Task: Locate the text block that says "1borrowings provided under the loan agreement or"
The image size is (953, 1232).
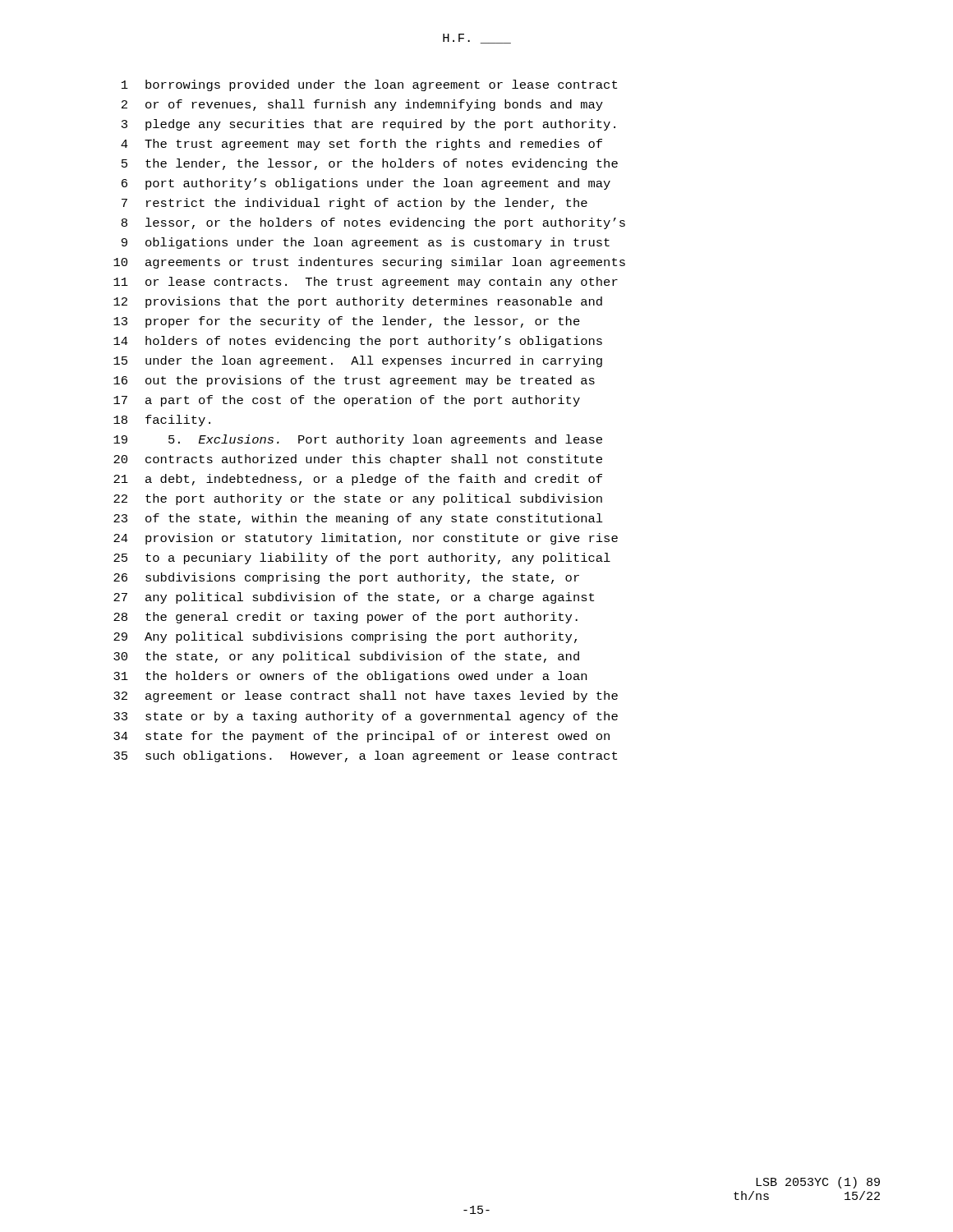Action: click(378, 85)
